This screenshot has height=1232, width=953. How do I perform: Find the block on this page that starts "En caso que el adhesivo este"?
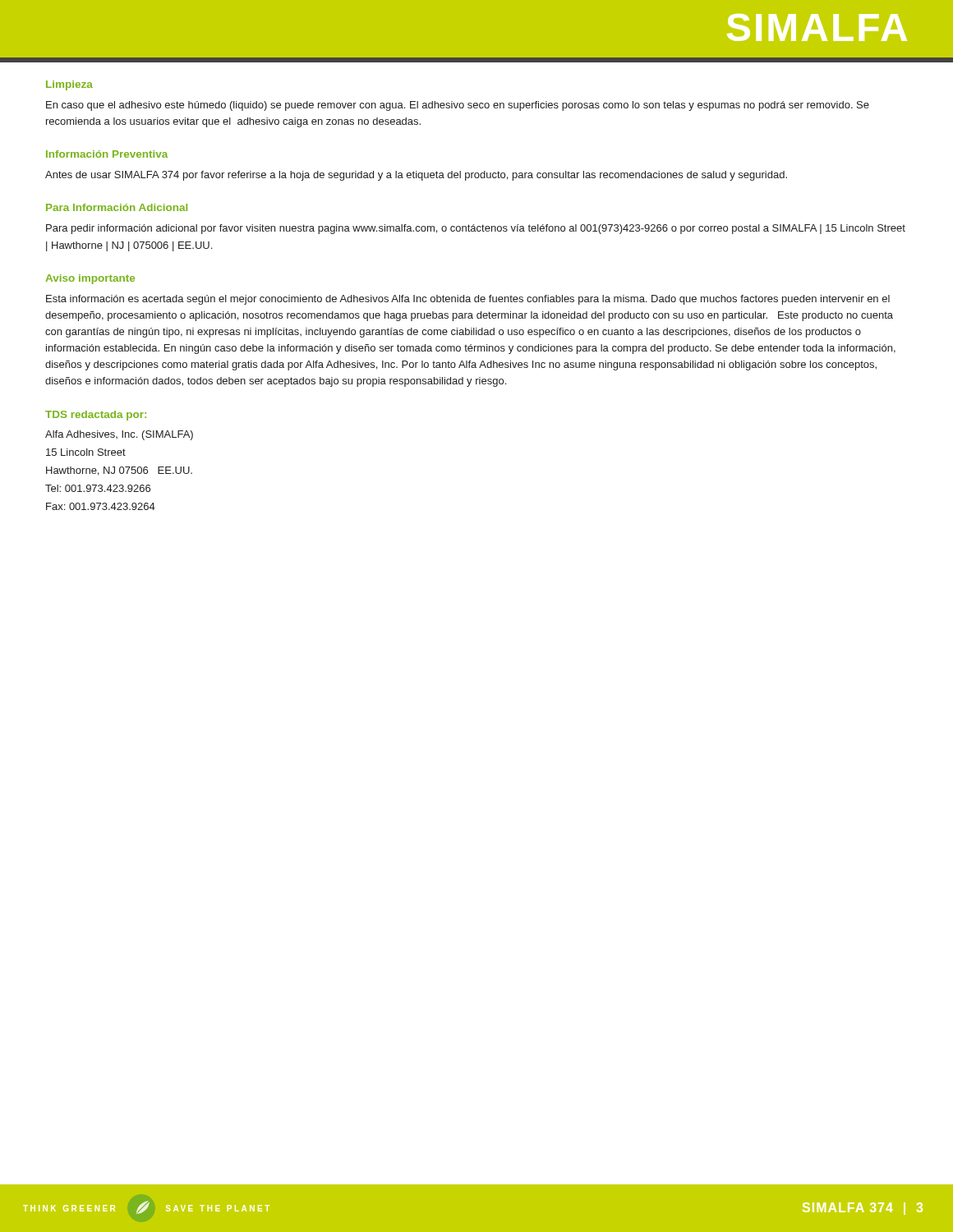click(457, 113)
